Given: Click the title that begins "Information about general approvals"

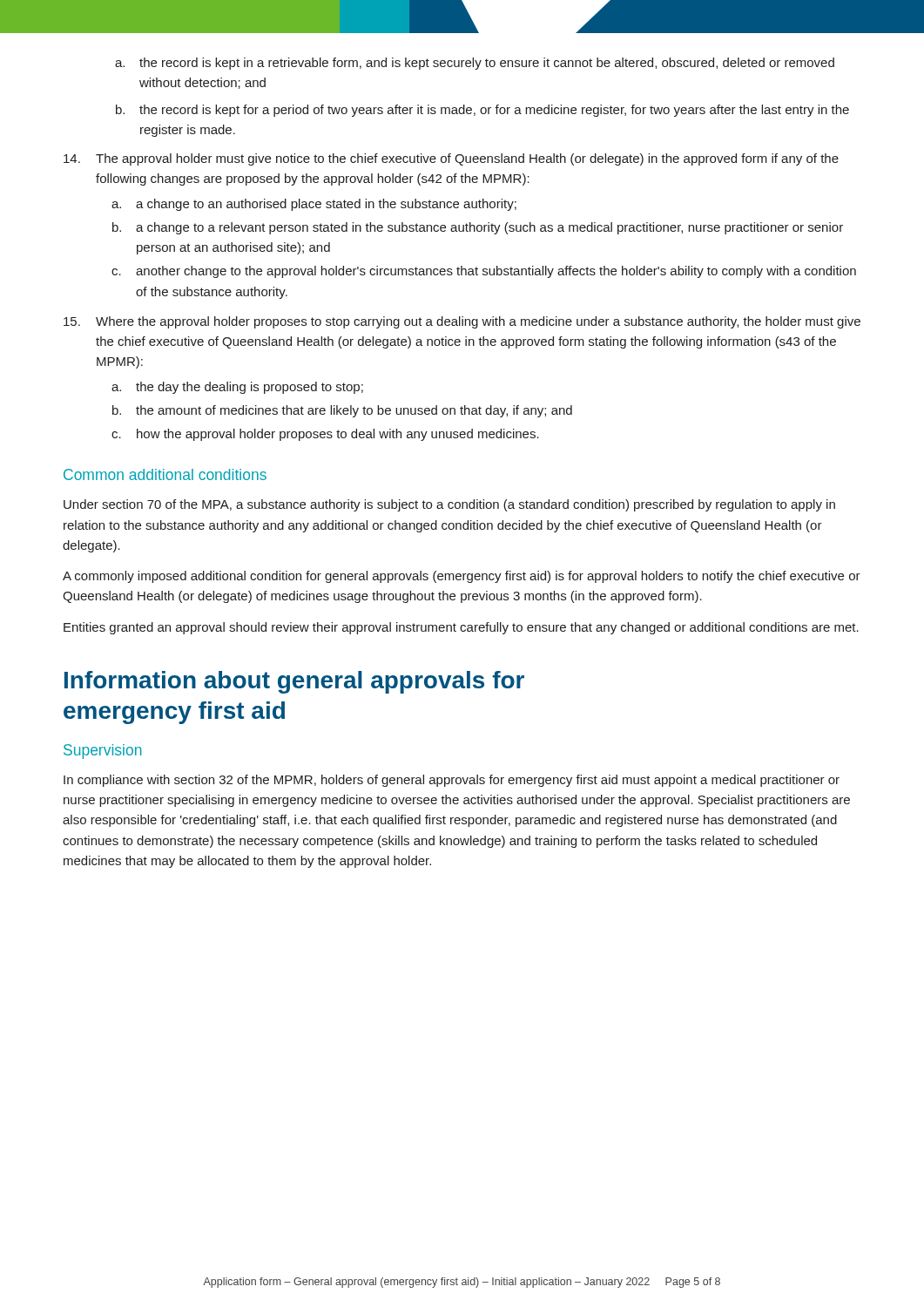Looking at the screenshot, I should click(x=294, y=695).
